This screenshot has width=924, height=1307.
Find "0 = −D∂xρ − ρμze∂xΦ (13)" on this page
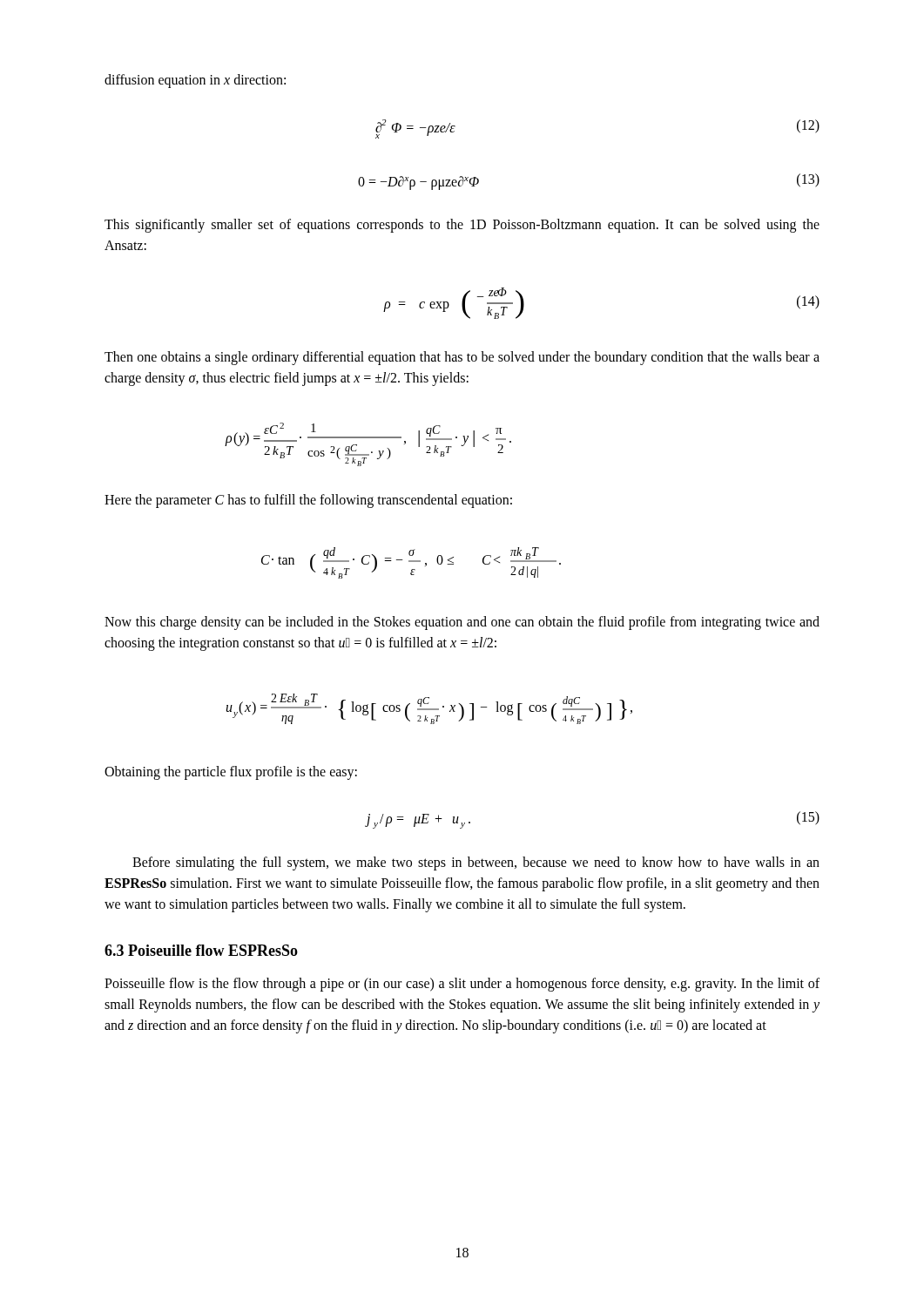tap(462, 180)
